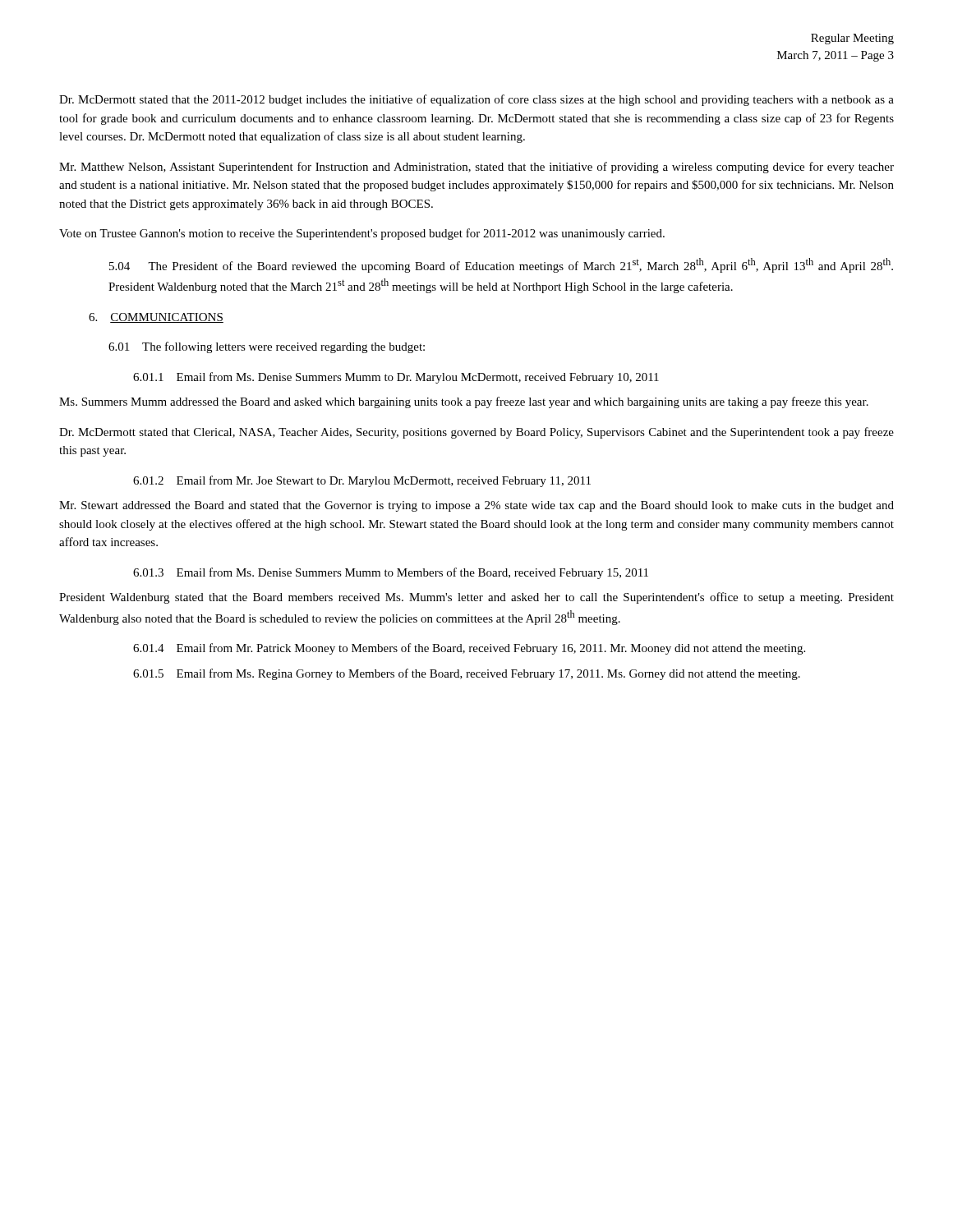Navigate to the text block starting "01.2 Email from Mr. Joe Stewart"
This screenshot has width=953, height=1232.
pyautogui.click(x=476, y=480)
